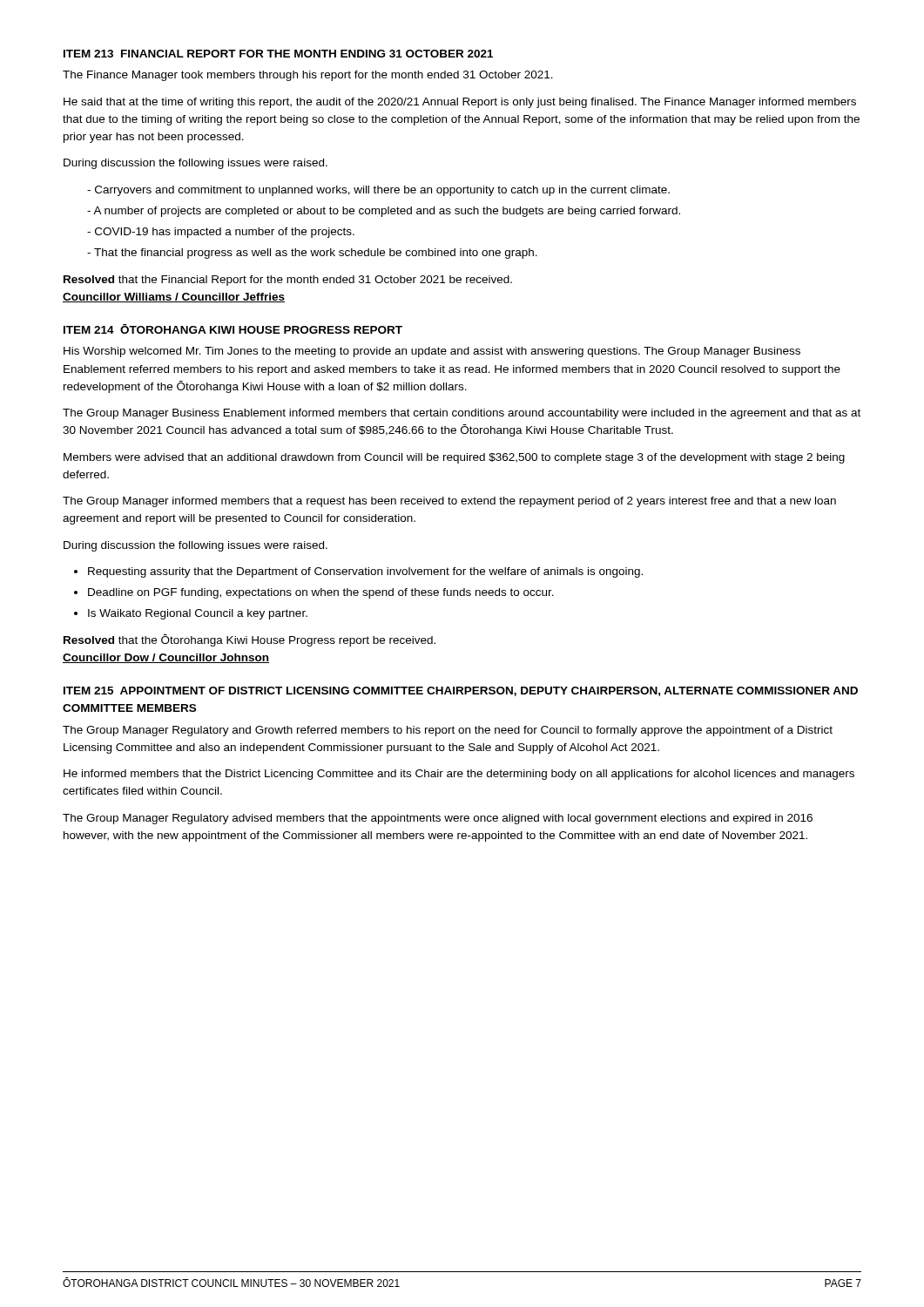Locate the text block with the text "The Group Manager Regulatory advised members"
The image size is (924, 1307).
pyautogui.click(x=438, y=826)
